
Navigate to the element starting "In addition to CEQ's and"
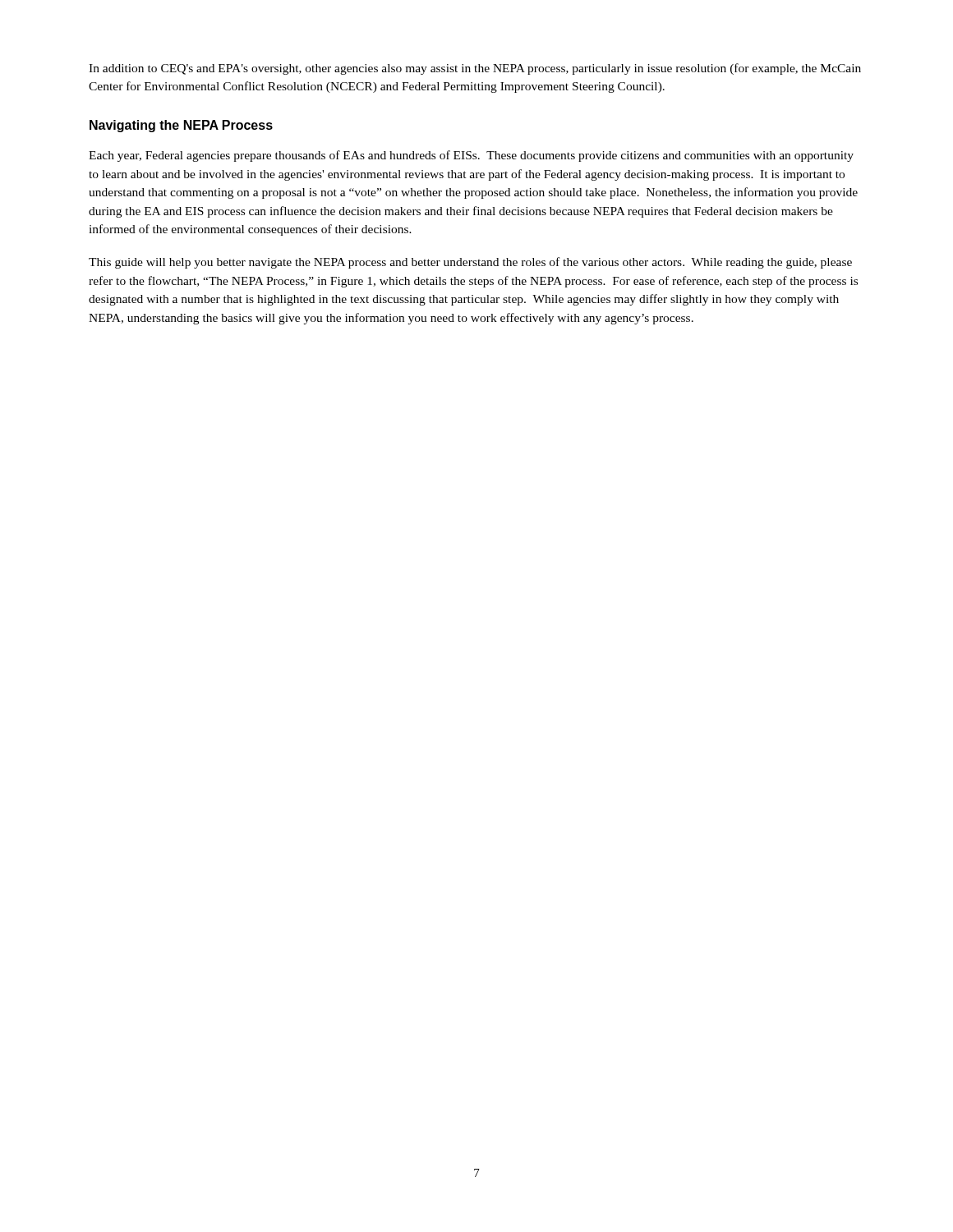(475, 77)
